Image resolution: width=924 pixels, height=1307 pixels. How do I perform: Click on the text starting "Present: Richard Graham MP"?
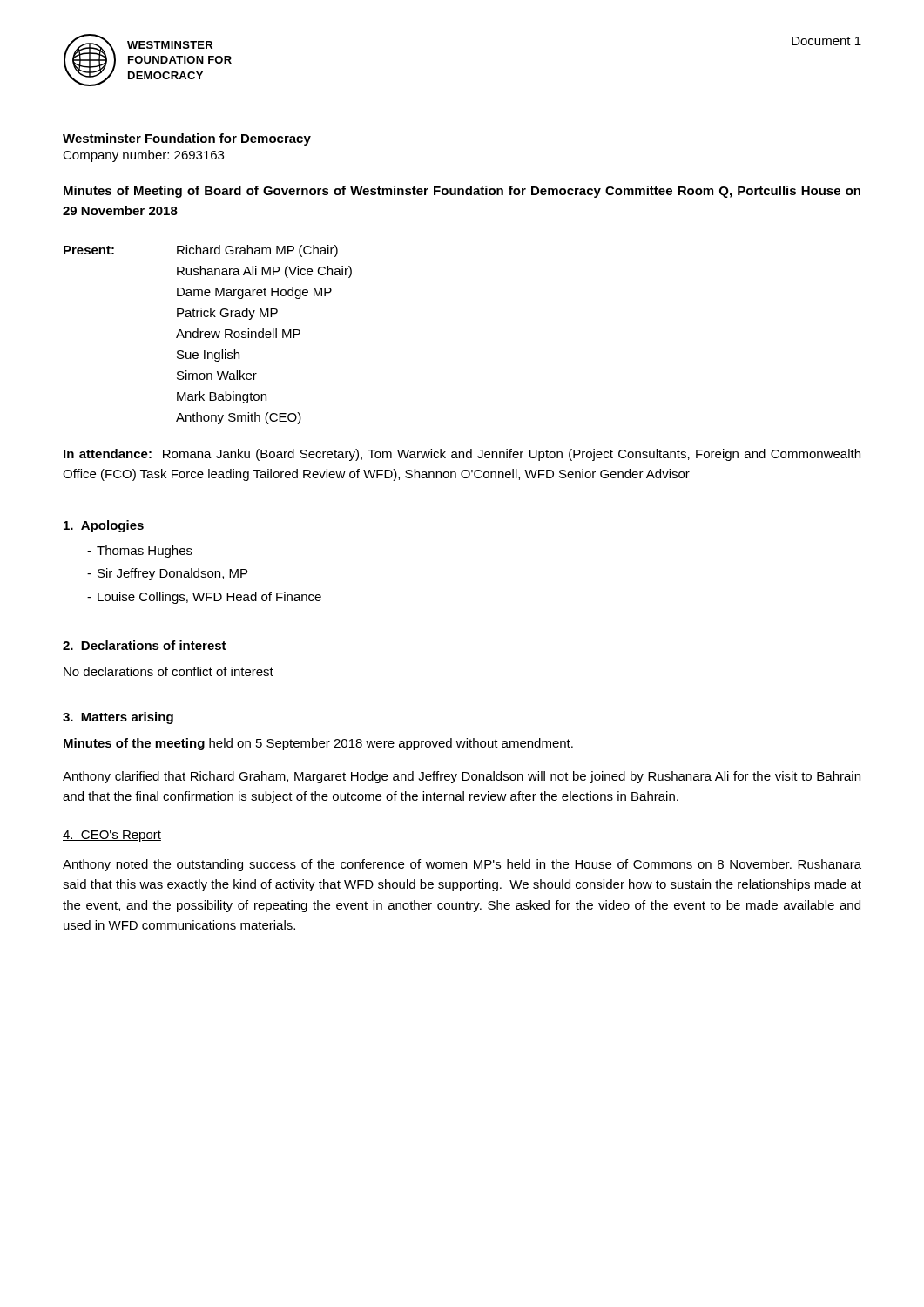(x=208, y=334)
